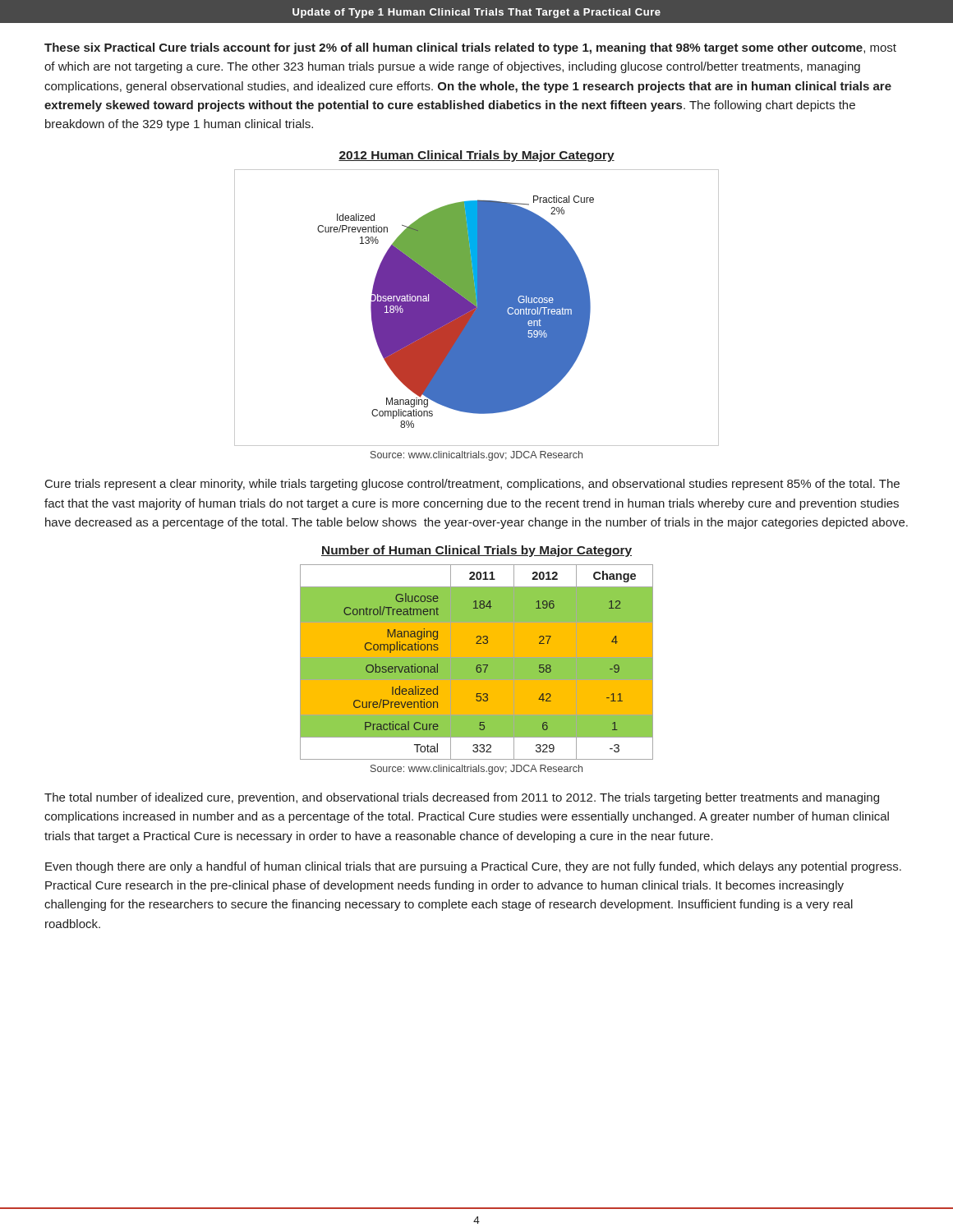
Task: Find the pie chart
Action: 476,308
